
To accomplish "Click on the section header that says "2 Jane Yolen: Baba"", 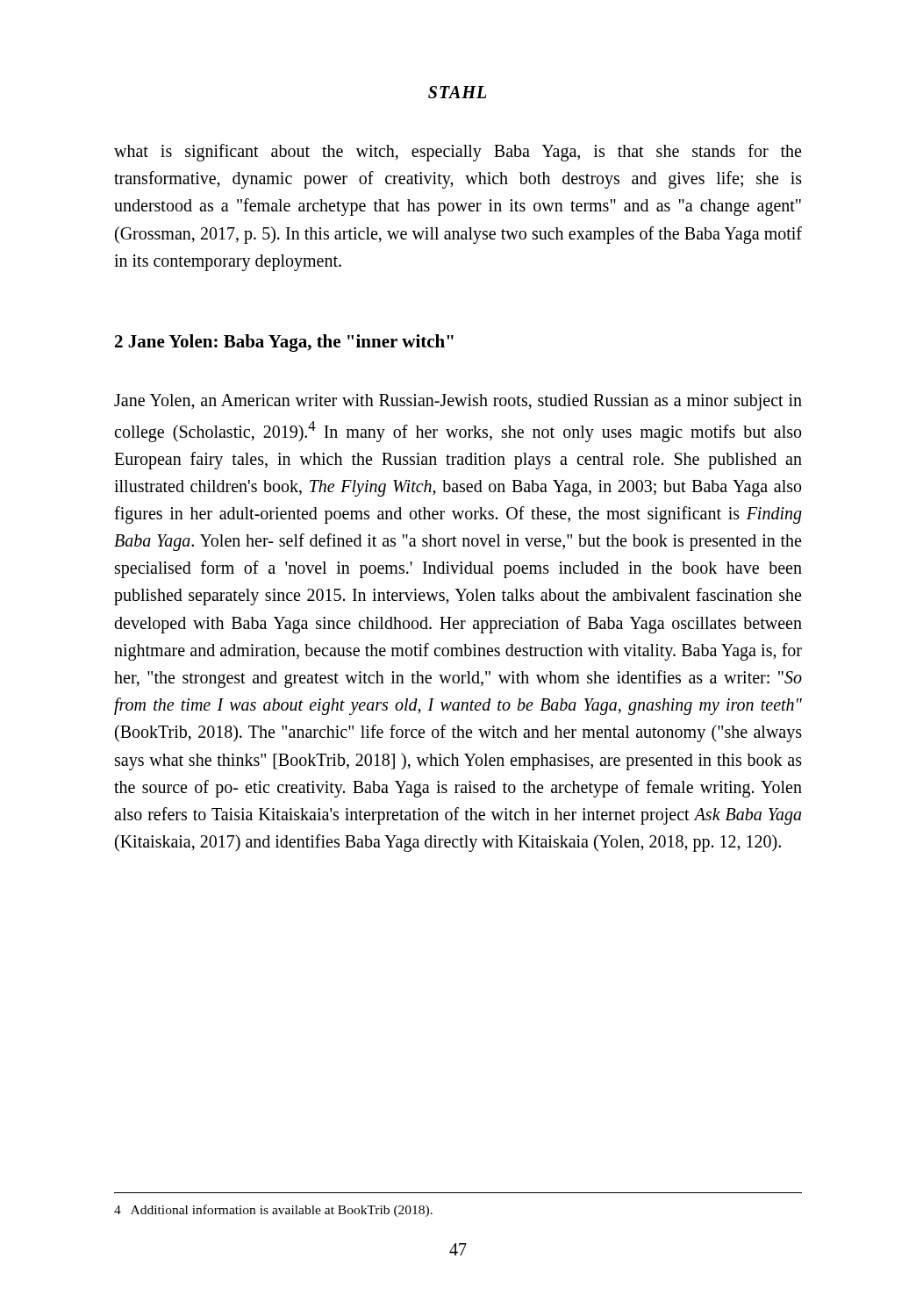I will [x=285, y=341].
